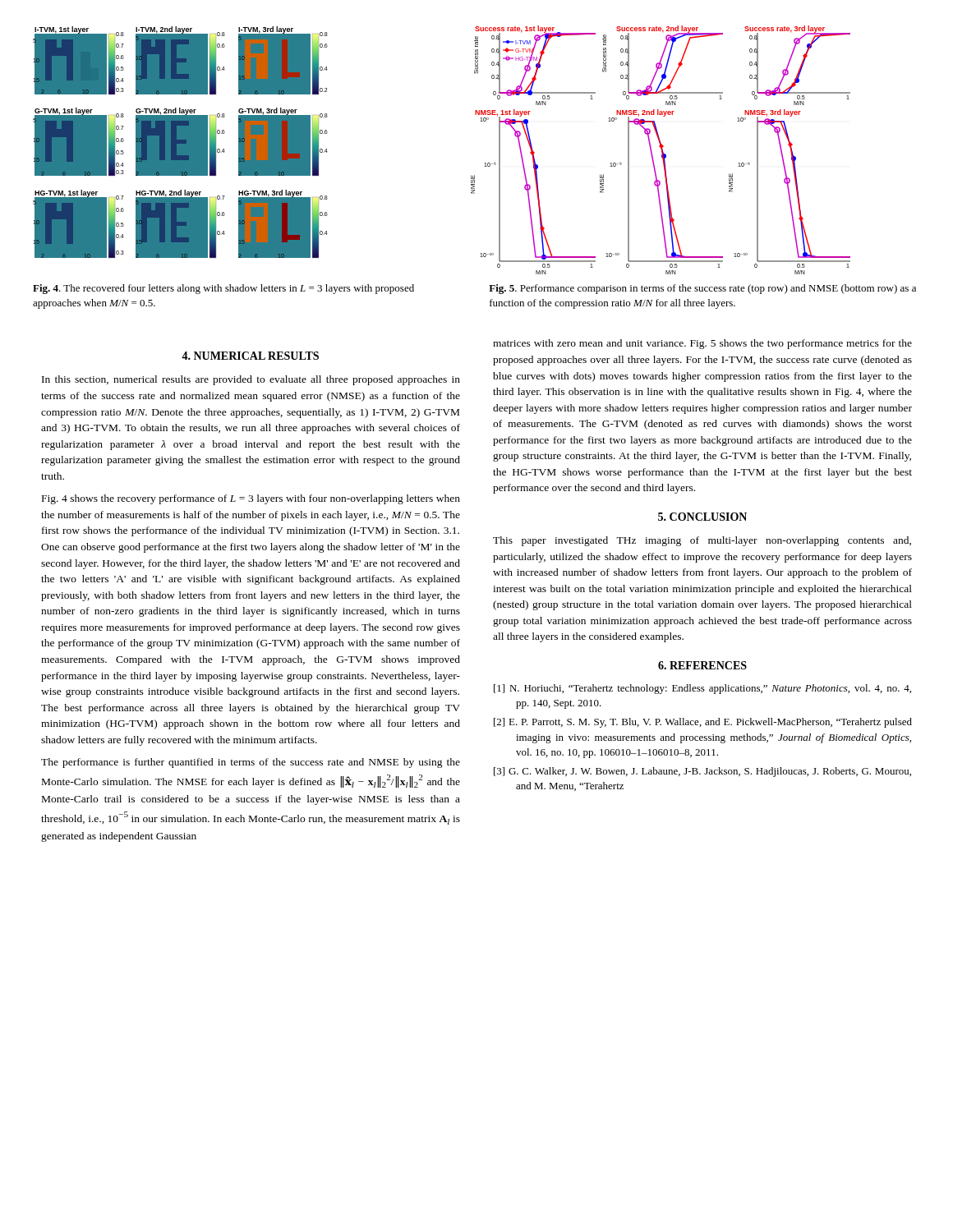Locate the text "6. REFERENCES"
The width and height of the screenshot is (953, 1232).
[x=702, y=666]
